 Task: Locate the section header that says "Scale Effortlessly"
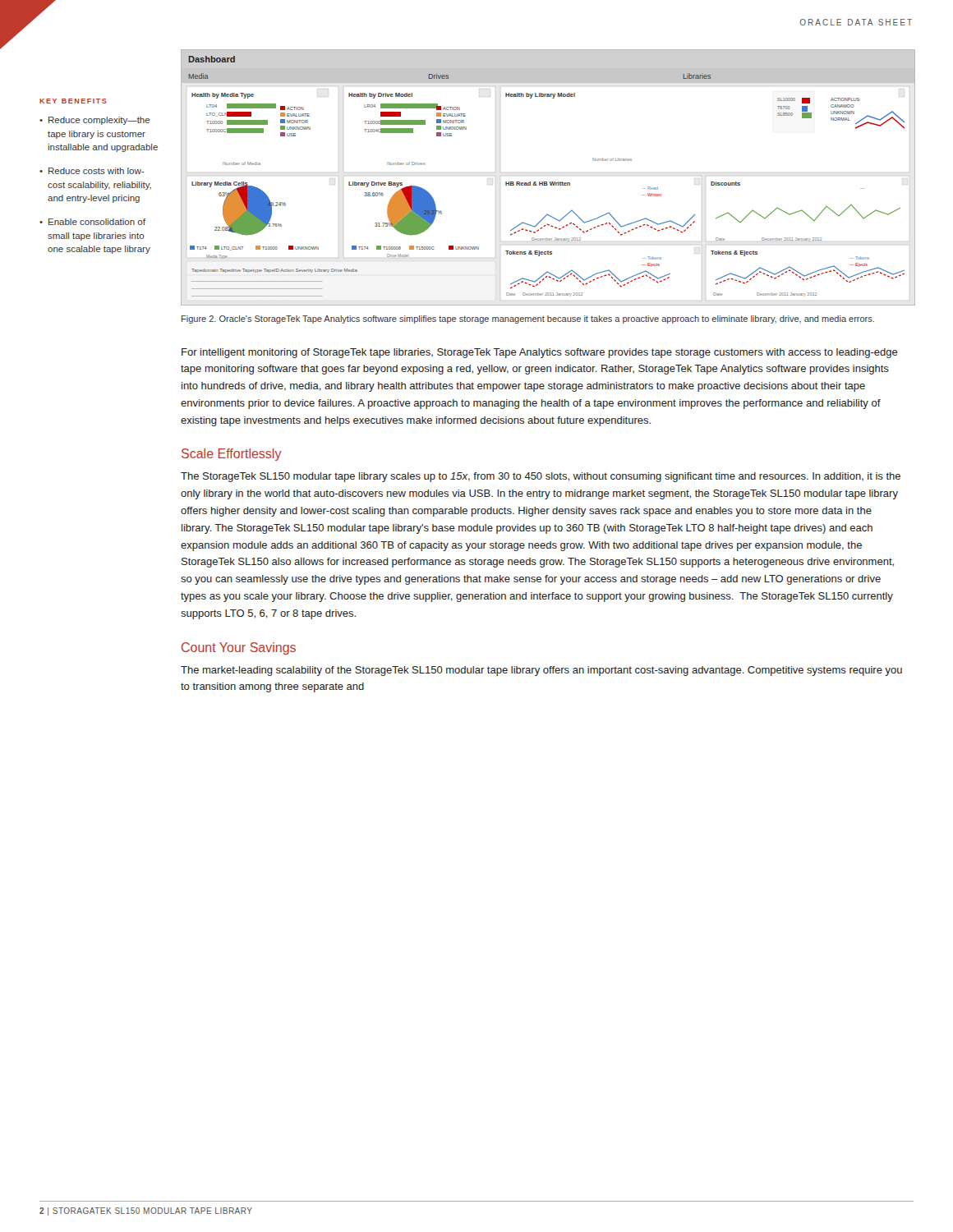point(231,454)
